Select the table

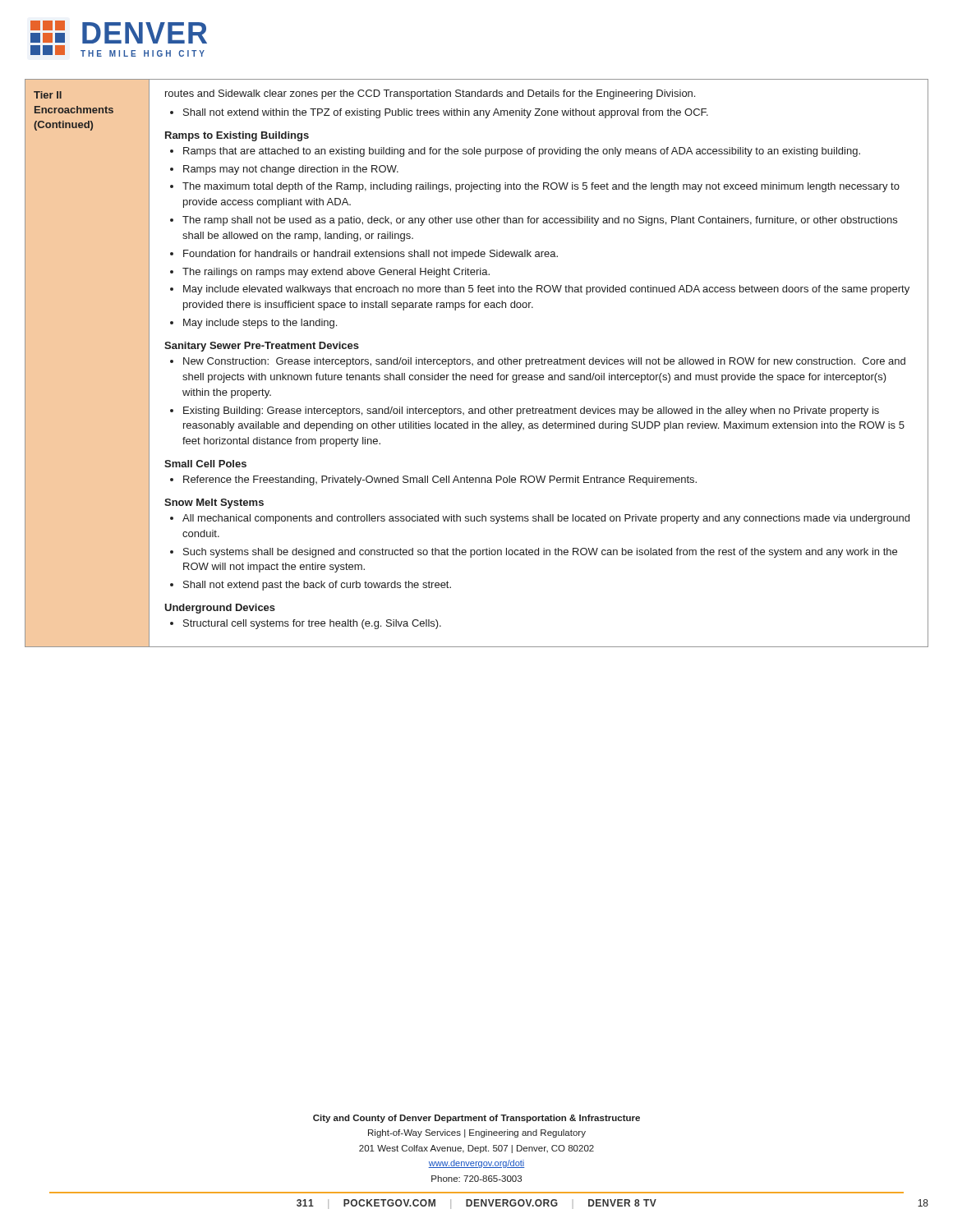tap(476, 363)
